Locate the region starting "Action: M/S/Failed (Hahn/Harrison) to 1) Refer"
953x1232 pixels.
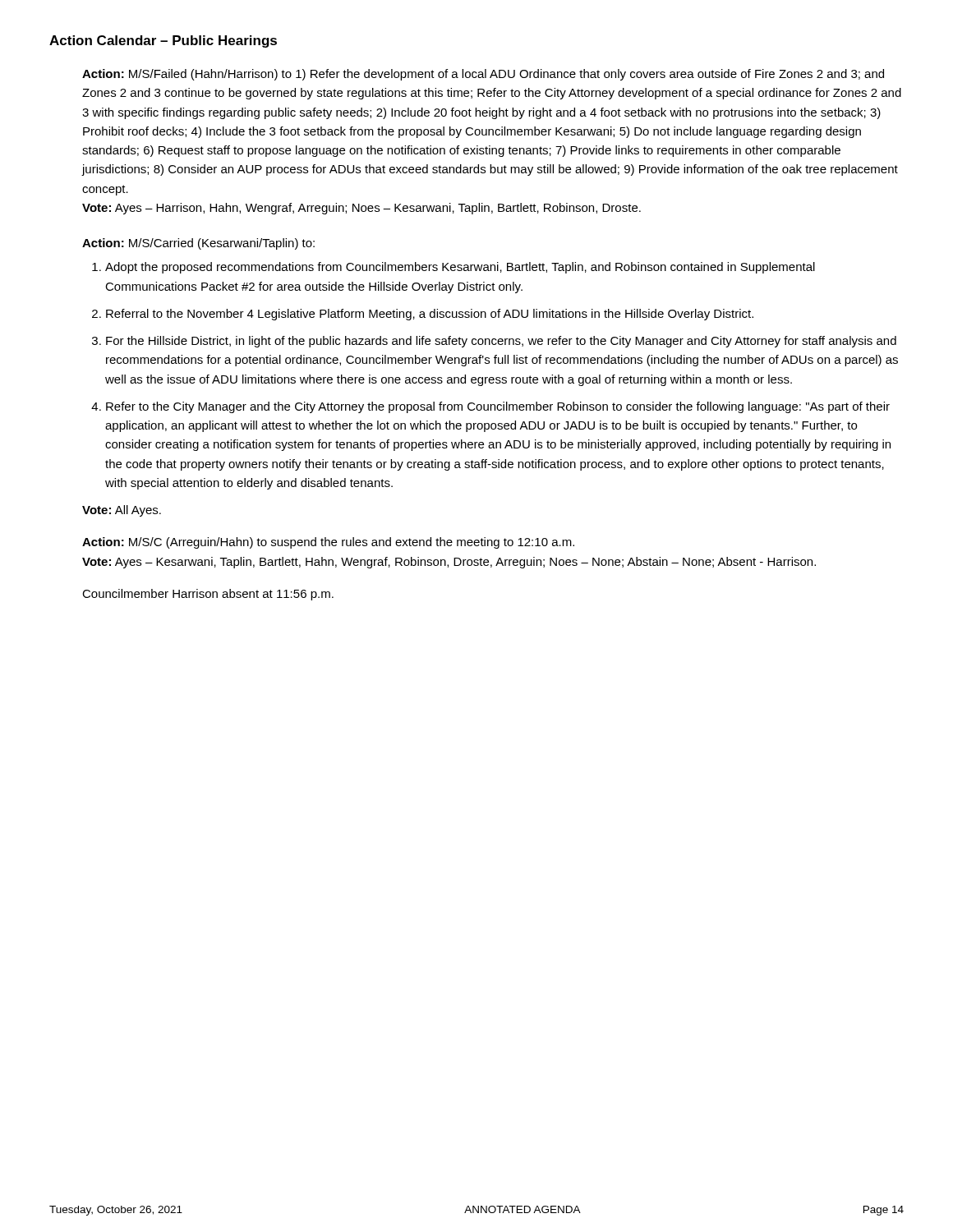click(493, 140)
